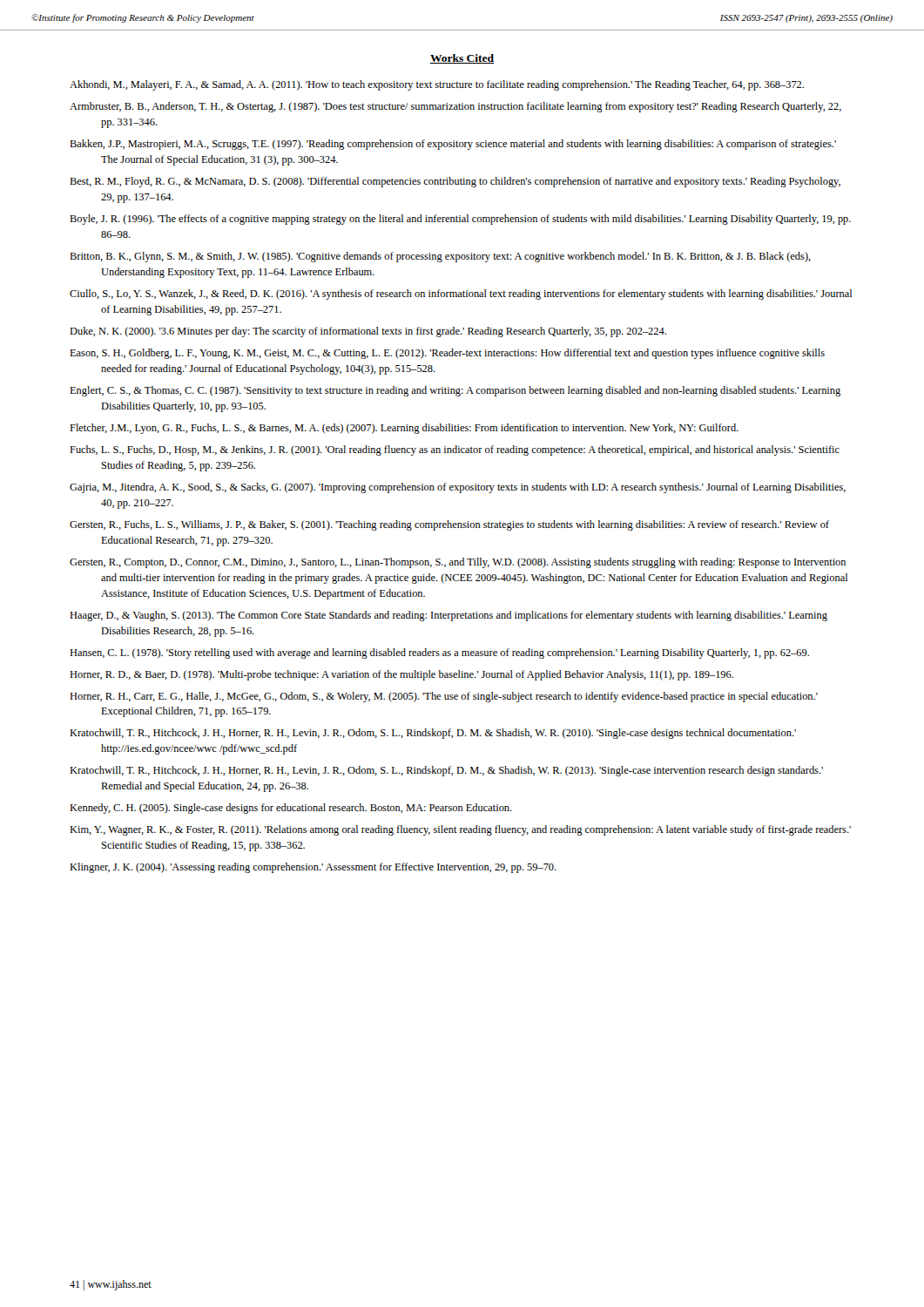This screenshot has width=924, height=1307.
Task: Point to the block beginning "Eason, S. H., Goldberg, L. F., Young, K."
Action: (447, 361)
